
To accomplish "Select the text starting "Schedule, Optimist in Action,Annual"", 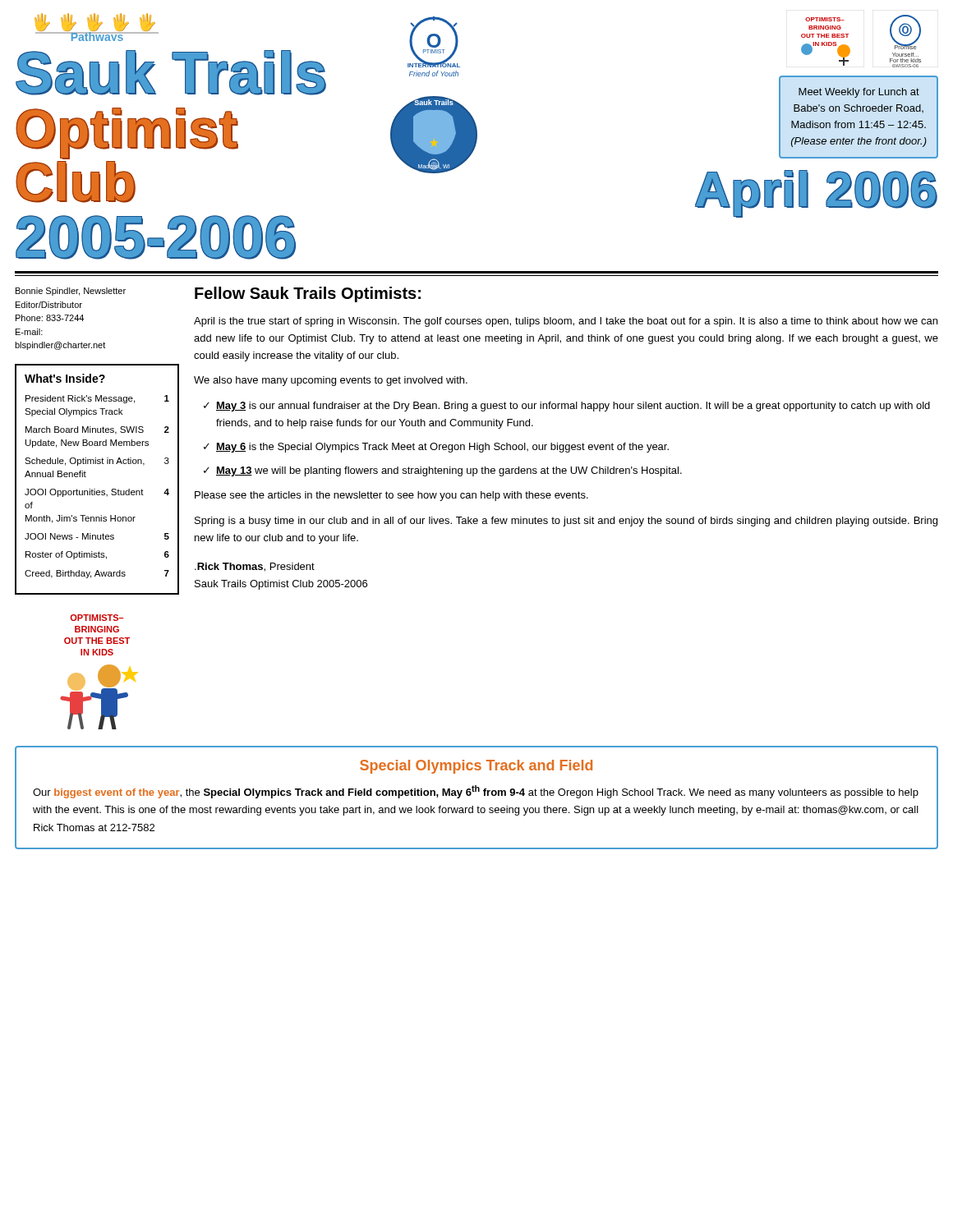I will pos(97,467).
